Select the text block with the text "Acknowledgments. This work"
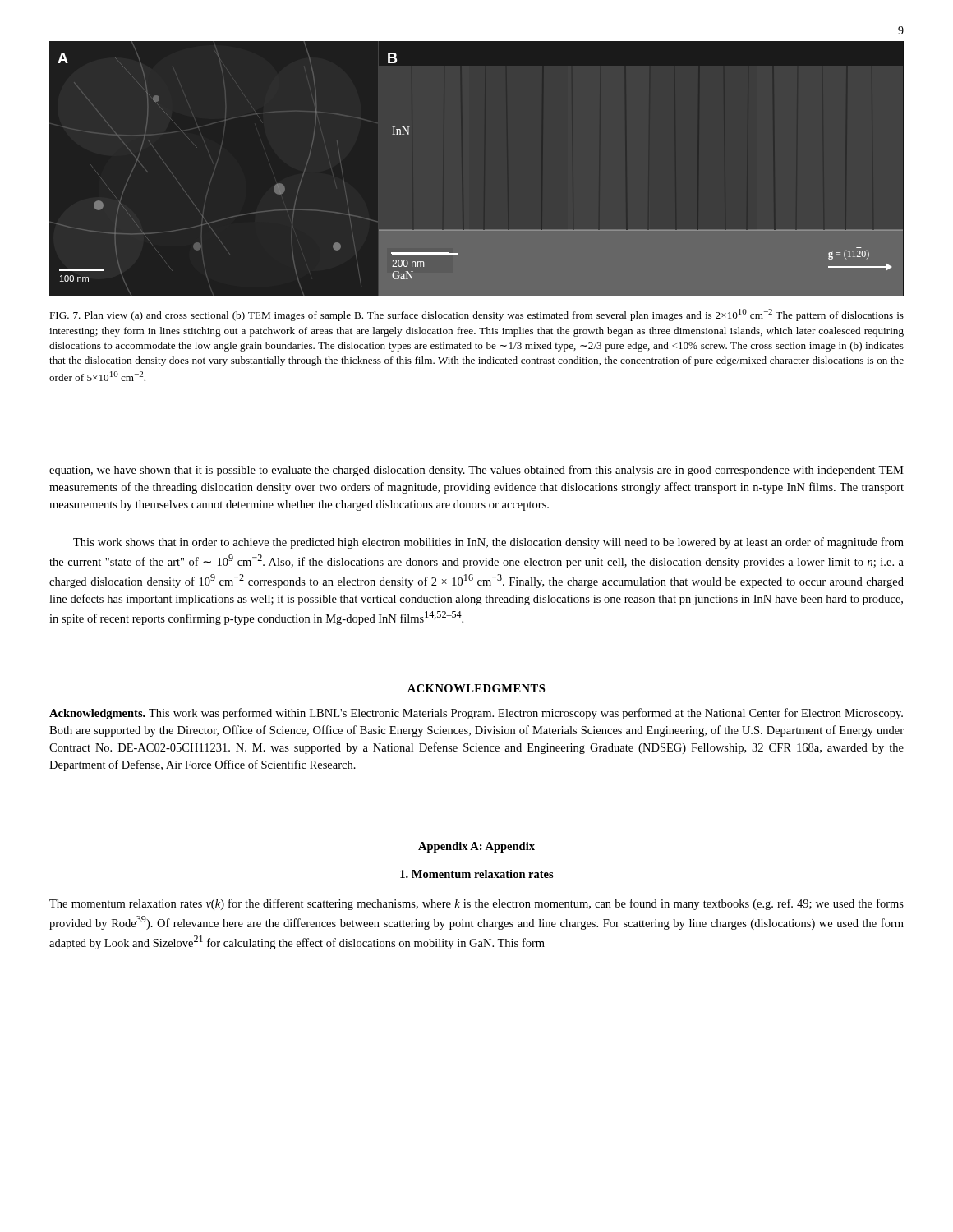The height and width of the screenshot is (1232, 953). pos(476,739)
